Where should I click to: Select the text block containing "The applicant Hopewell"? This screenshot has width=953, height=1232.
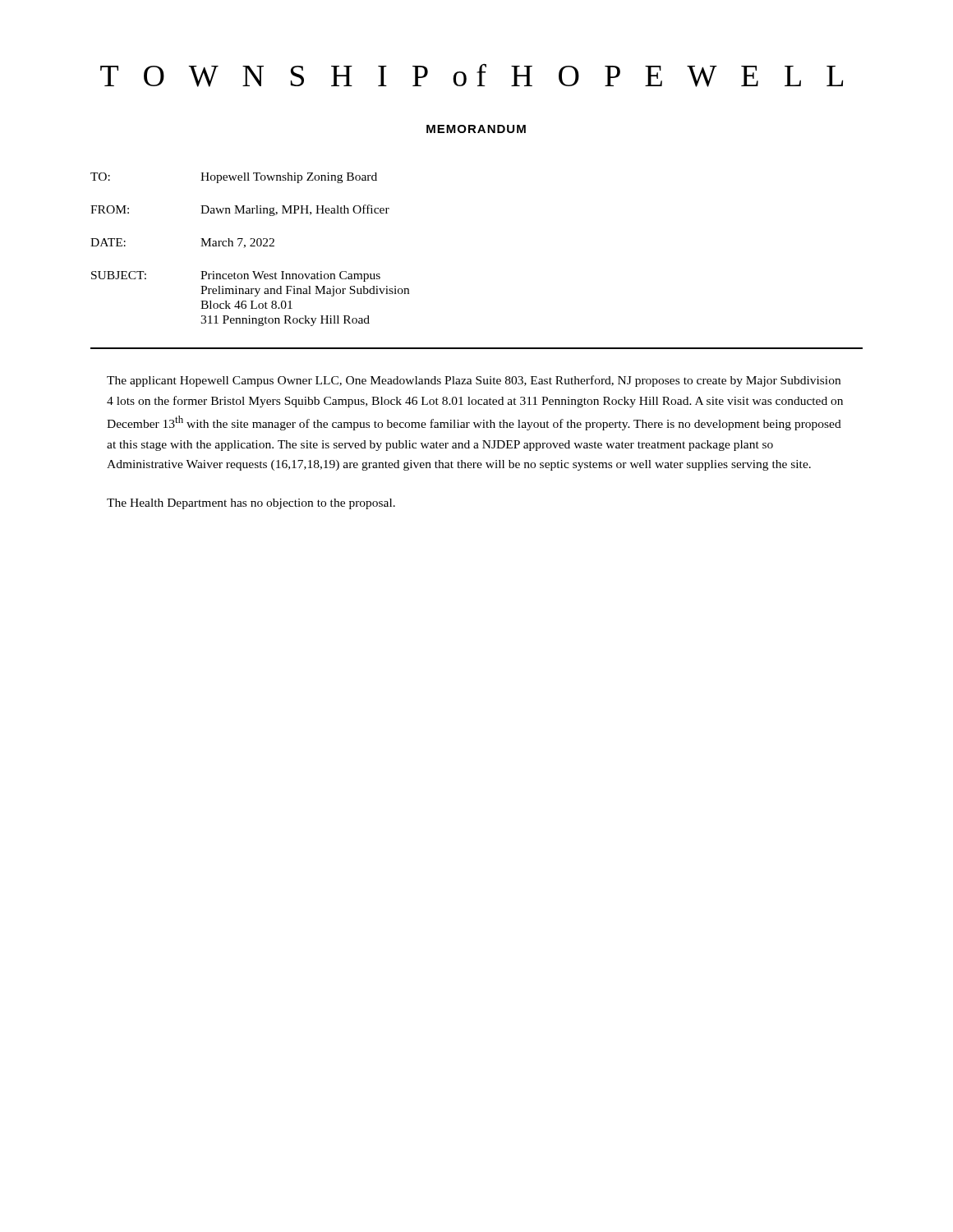tap(475, 422)
